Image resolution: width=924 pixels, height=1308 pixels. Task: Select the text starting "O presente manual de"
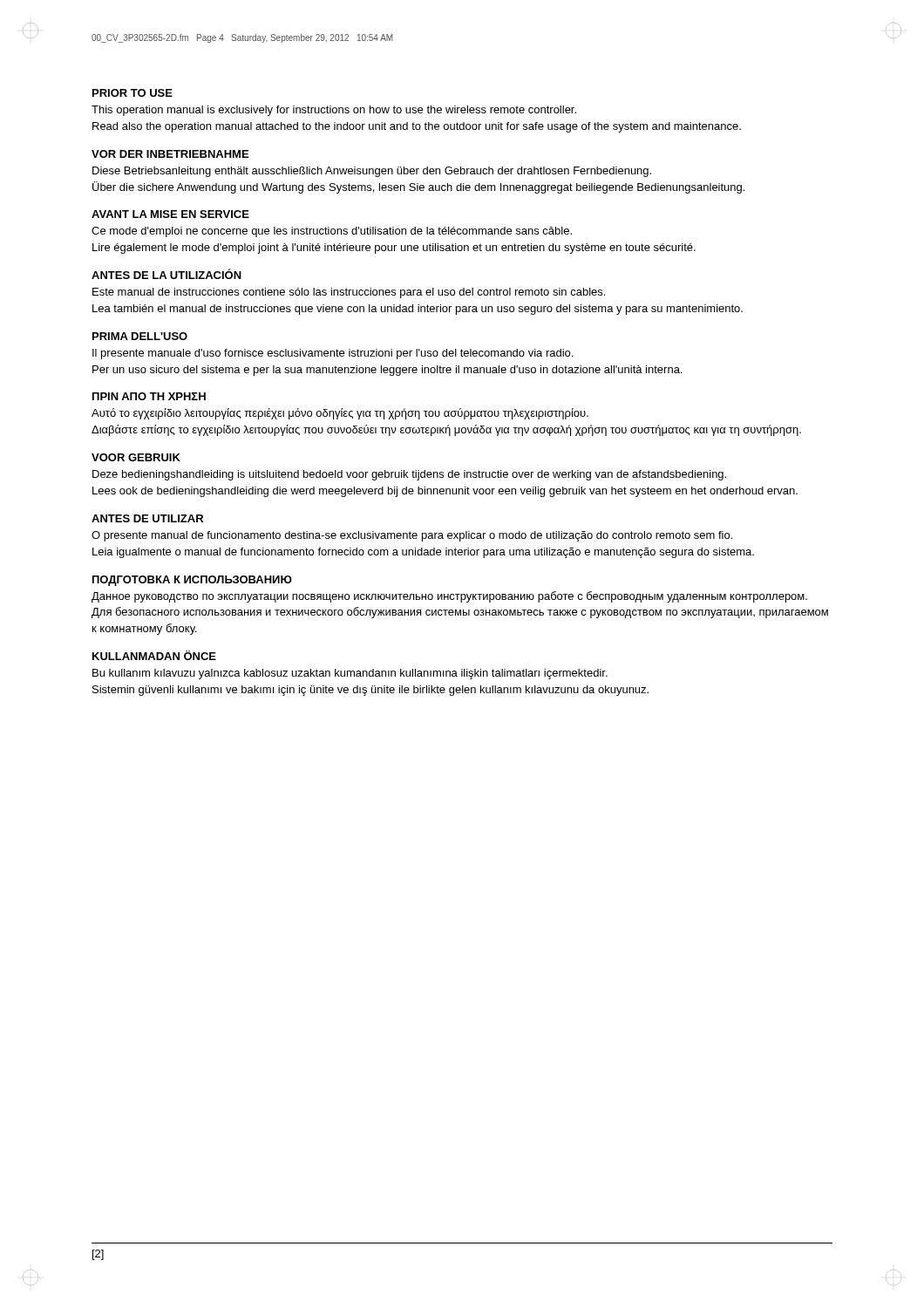[x=423, y=543]
